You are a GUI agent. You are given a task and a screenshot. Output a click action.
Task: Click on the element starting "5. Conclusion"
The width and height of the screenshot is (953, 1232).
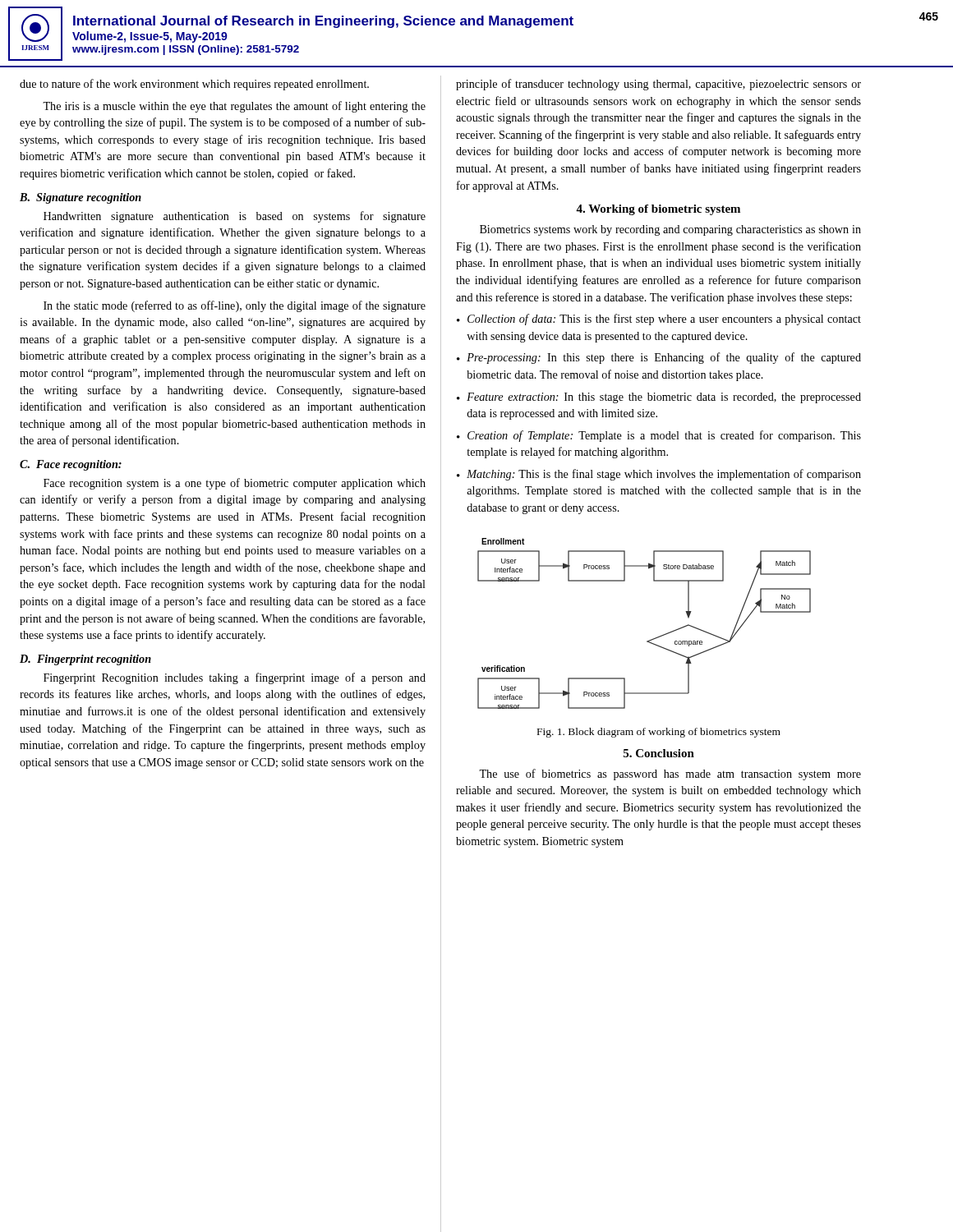[x=658, y=753]
